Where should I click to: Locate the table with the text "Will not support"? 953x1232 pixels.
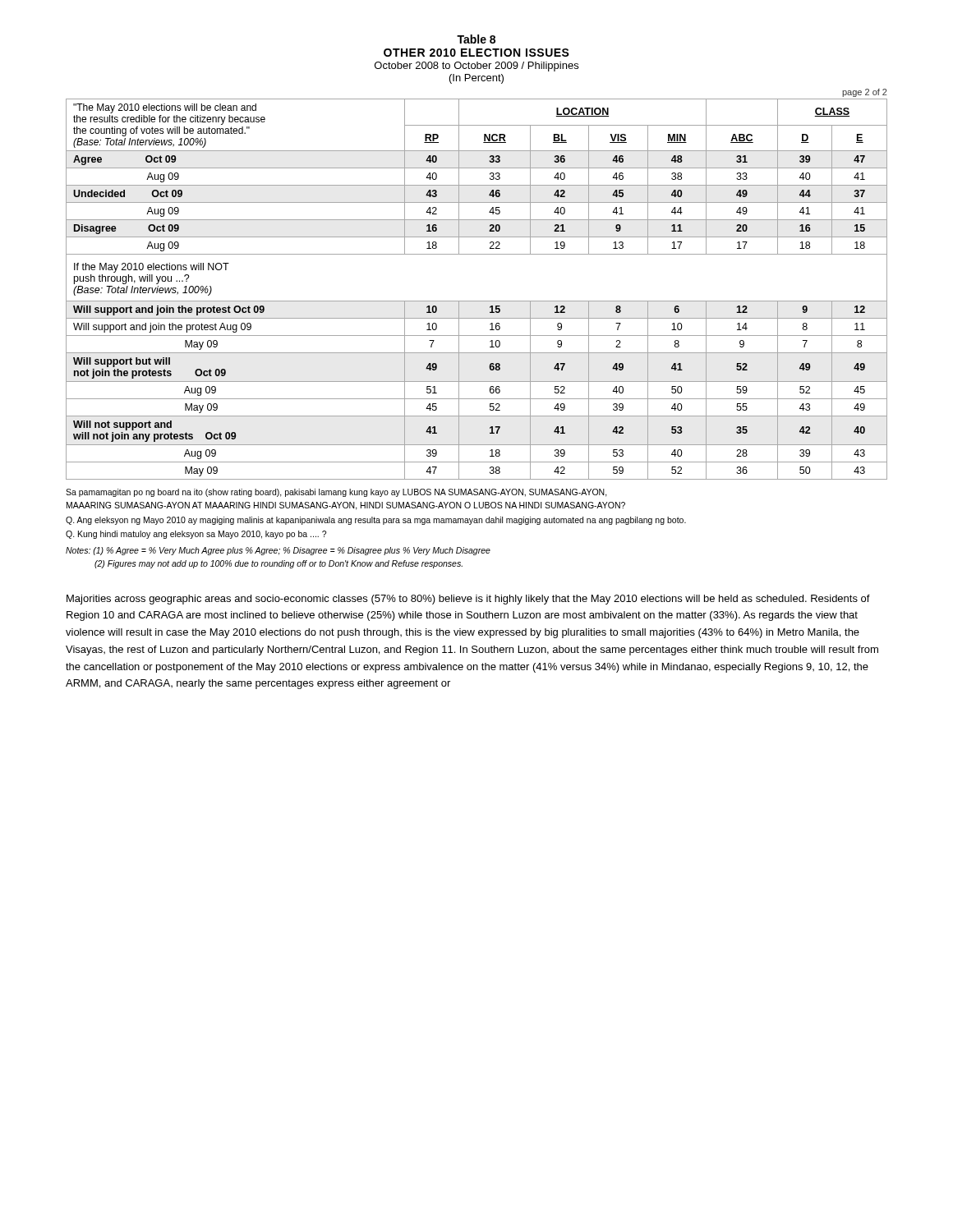click(x=476, y=289)
